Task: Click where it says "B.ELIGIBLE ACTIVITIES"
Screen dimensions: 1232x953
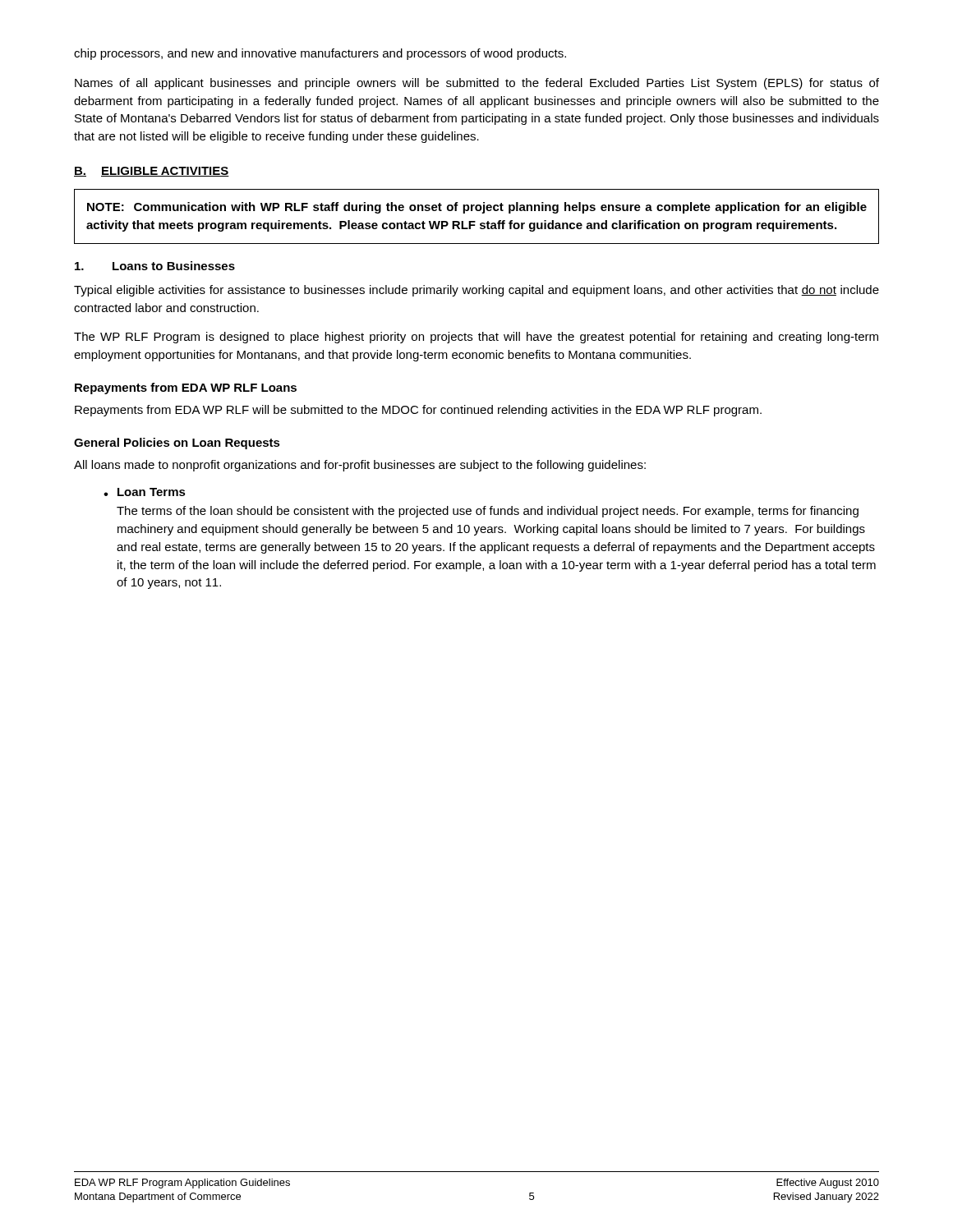Action: [x=151, y=170]
